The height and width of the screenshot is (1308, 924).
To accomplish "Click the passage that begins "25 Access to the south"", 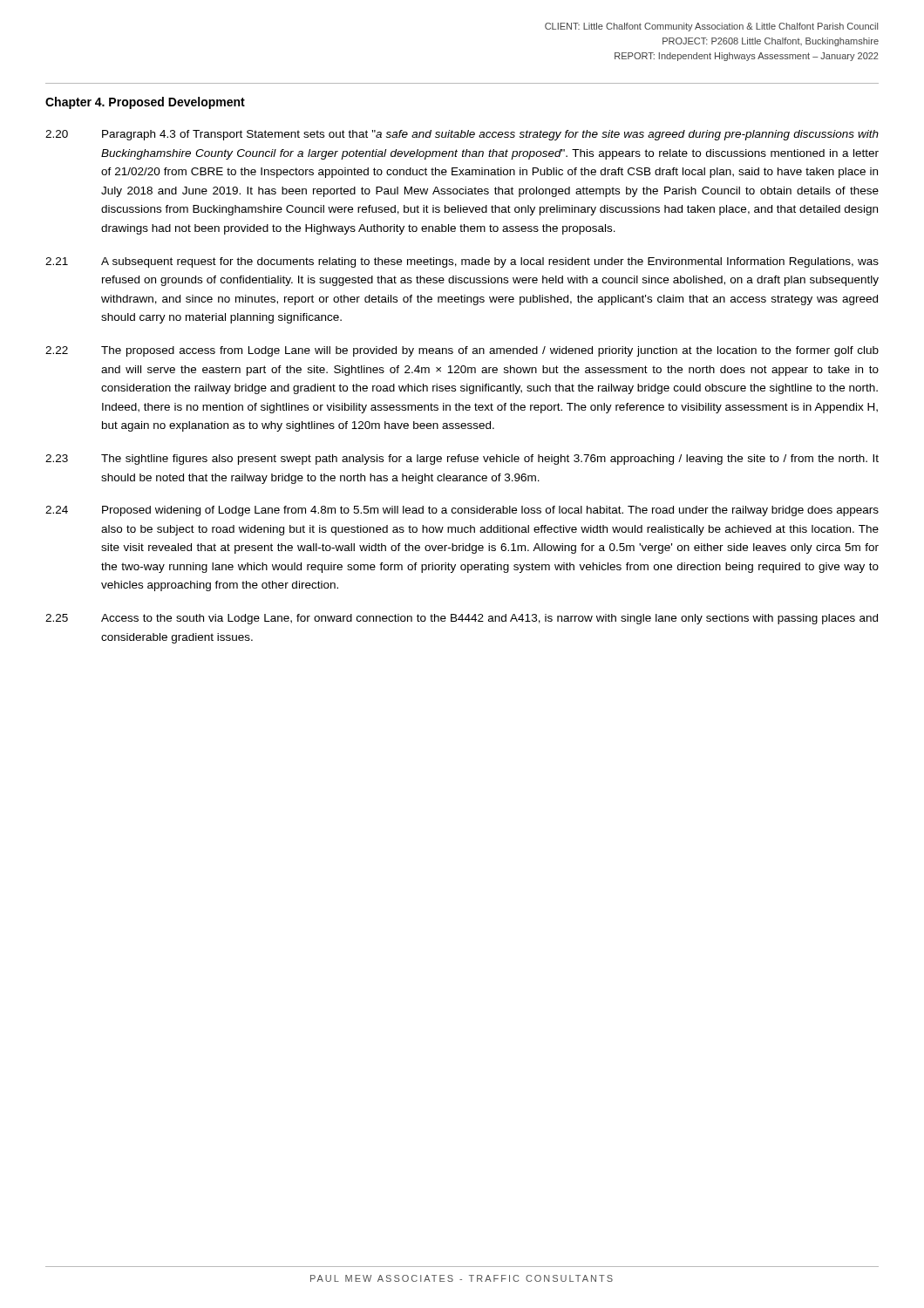I will pos(462,628).
